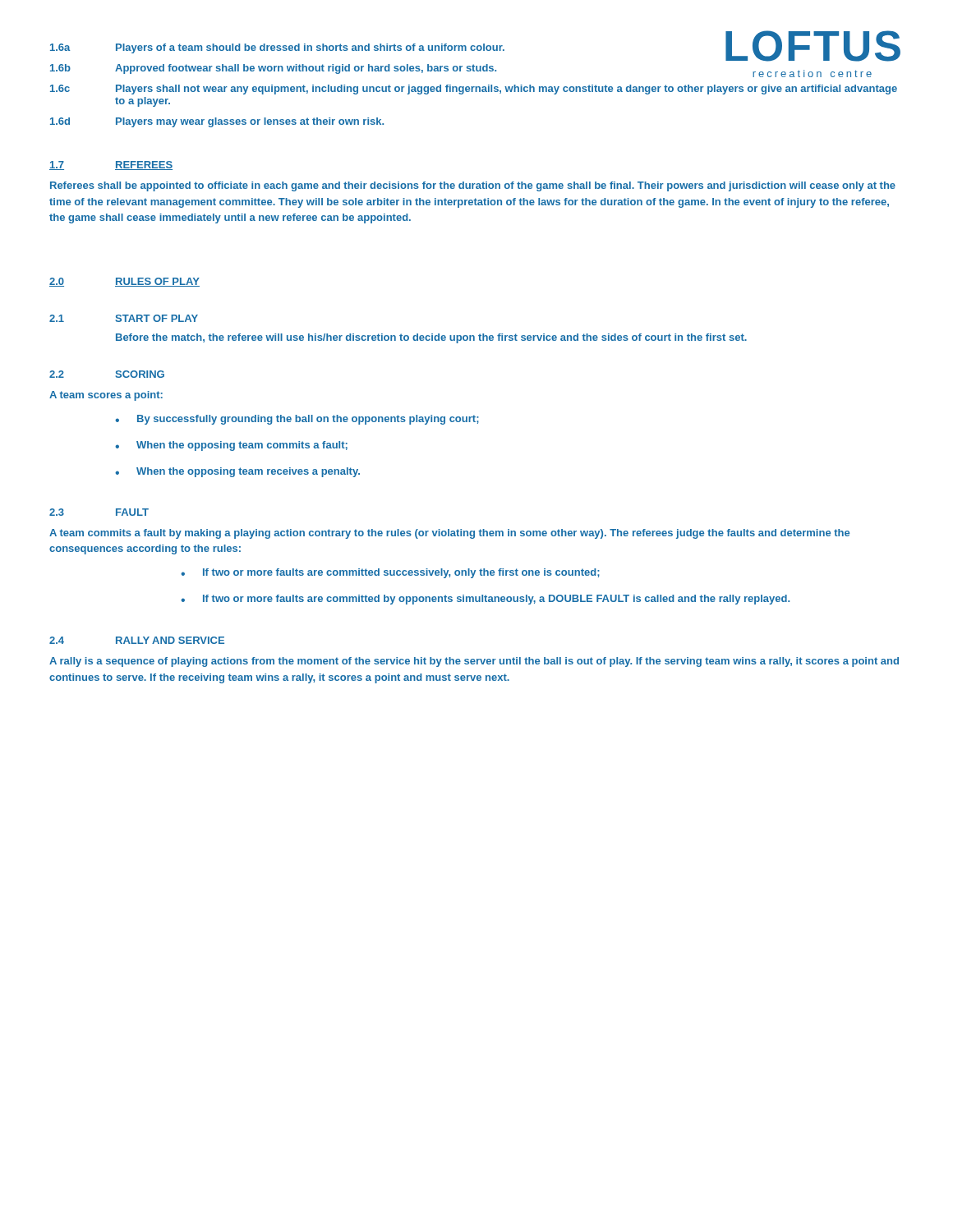Locate the text starting "6c Players shall not"
The height and width of the screenshot is (1232, 953).
click(x=476, y=94)
